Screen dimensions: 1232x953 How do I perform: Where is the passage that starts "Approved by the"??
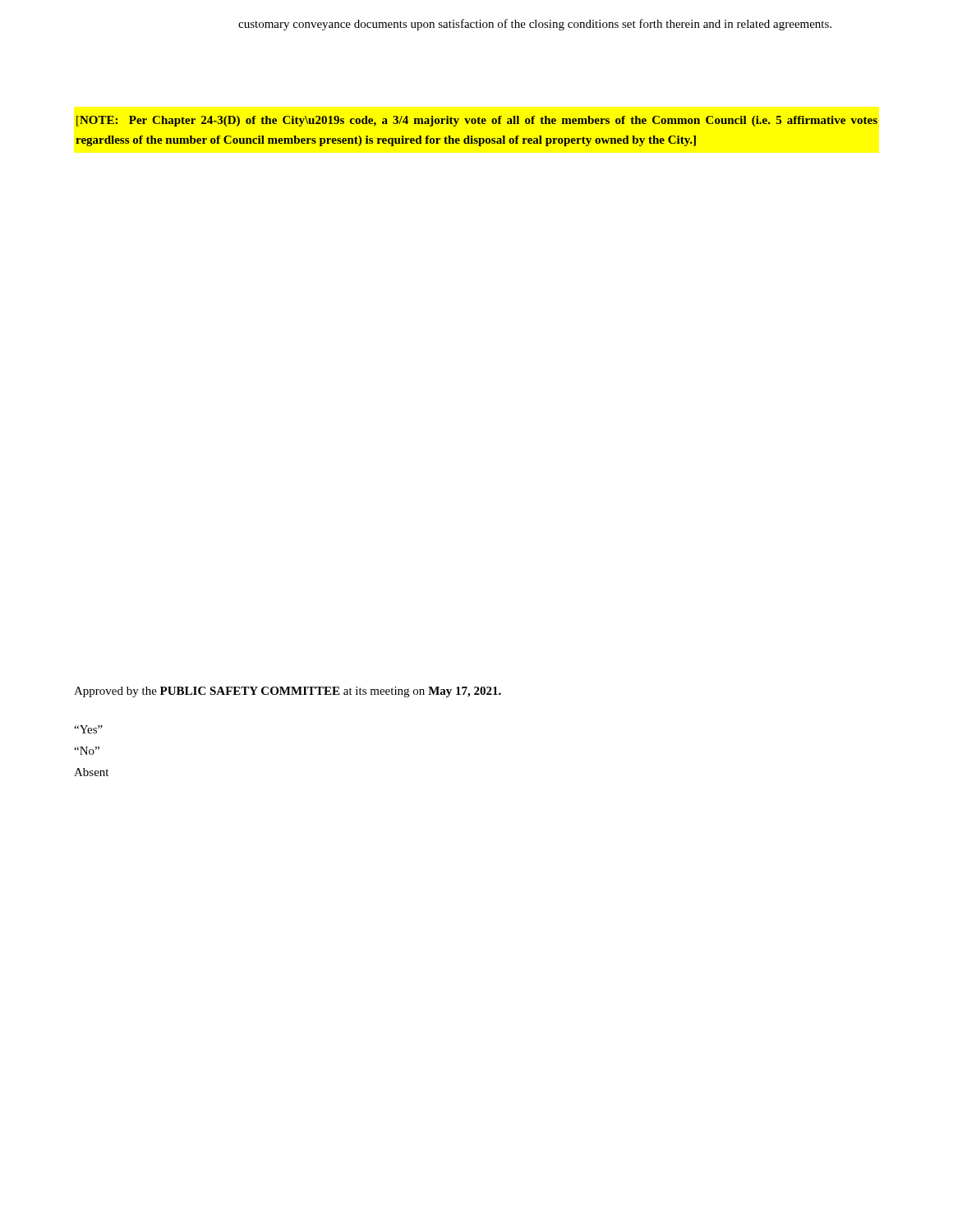(288, 691)
